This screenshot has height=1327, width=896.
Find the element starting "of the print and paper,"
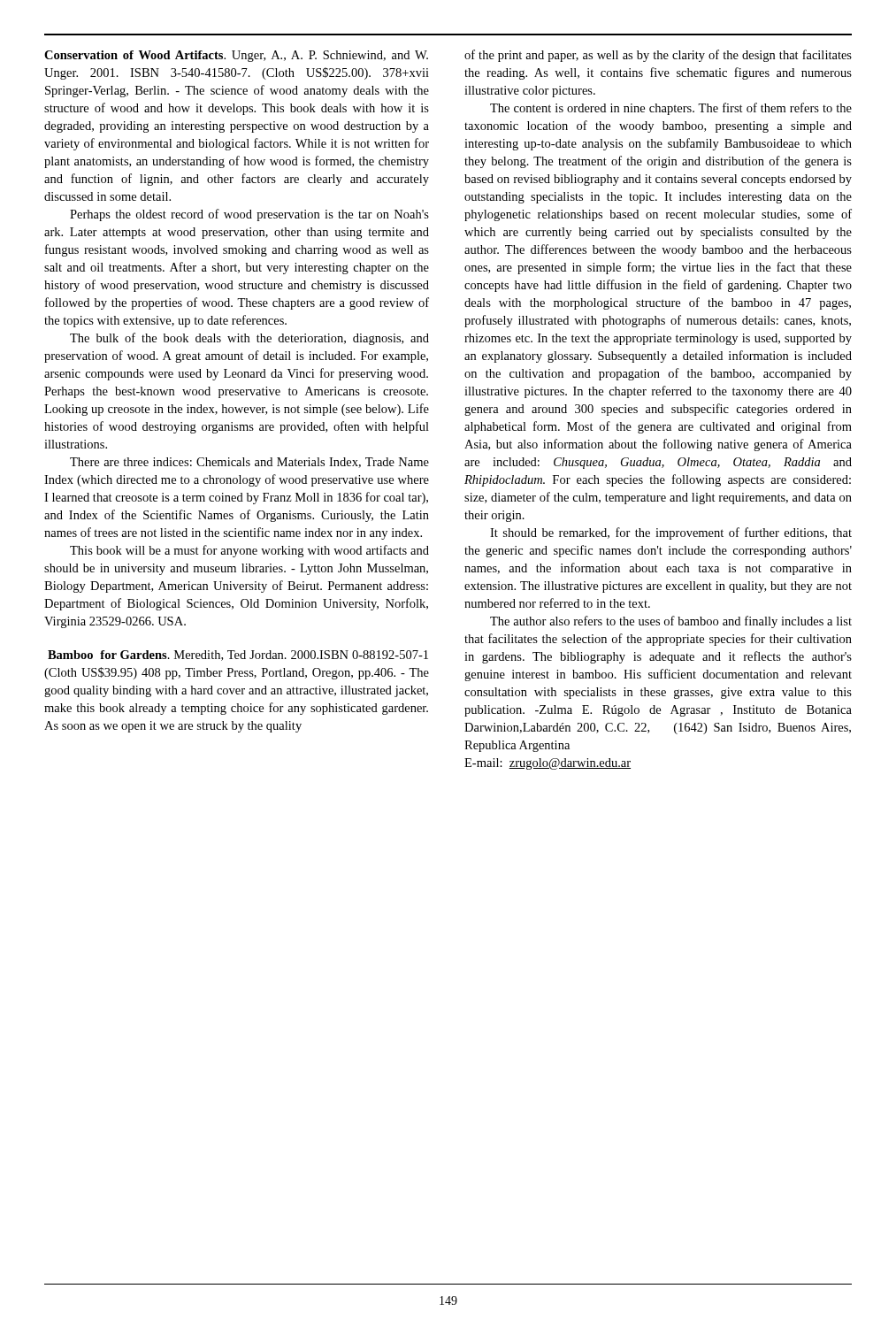[x=658, y=409]
